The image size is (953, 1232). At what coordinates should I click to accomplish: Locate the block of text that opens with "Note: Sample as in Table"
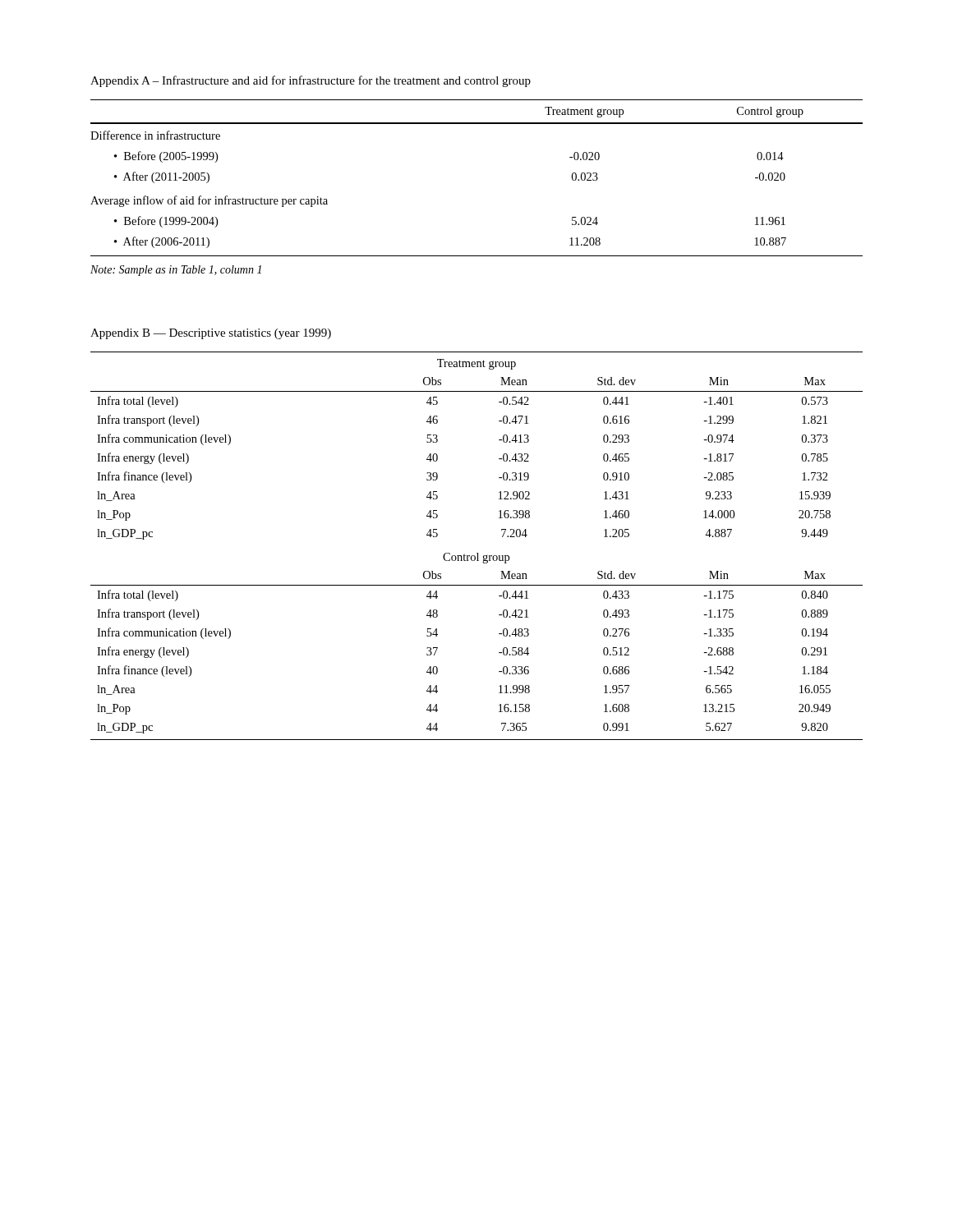[x=176, y=270]
